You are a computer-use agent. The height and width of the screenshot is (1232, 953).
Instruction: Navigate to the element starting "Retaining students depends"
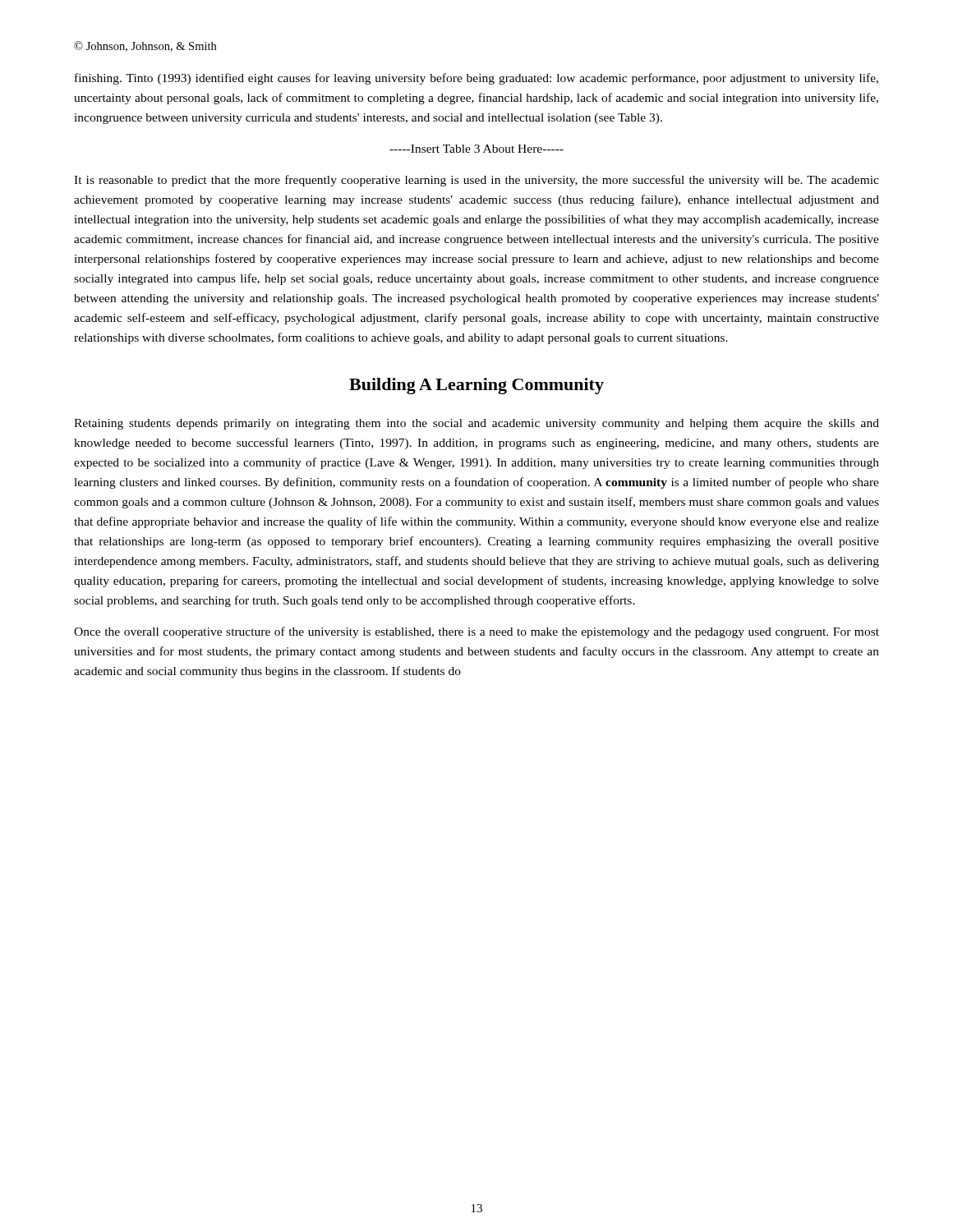click(476, 512)
